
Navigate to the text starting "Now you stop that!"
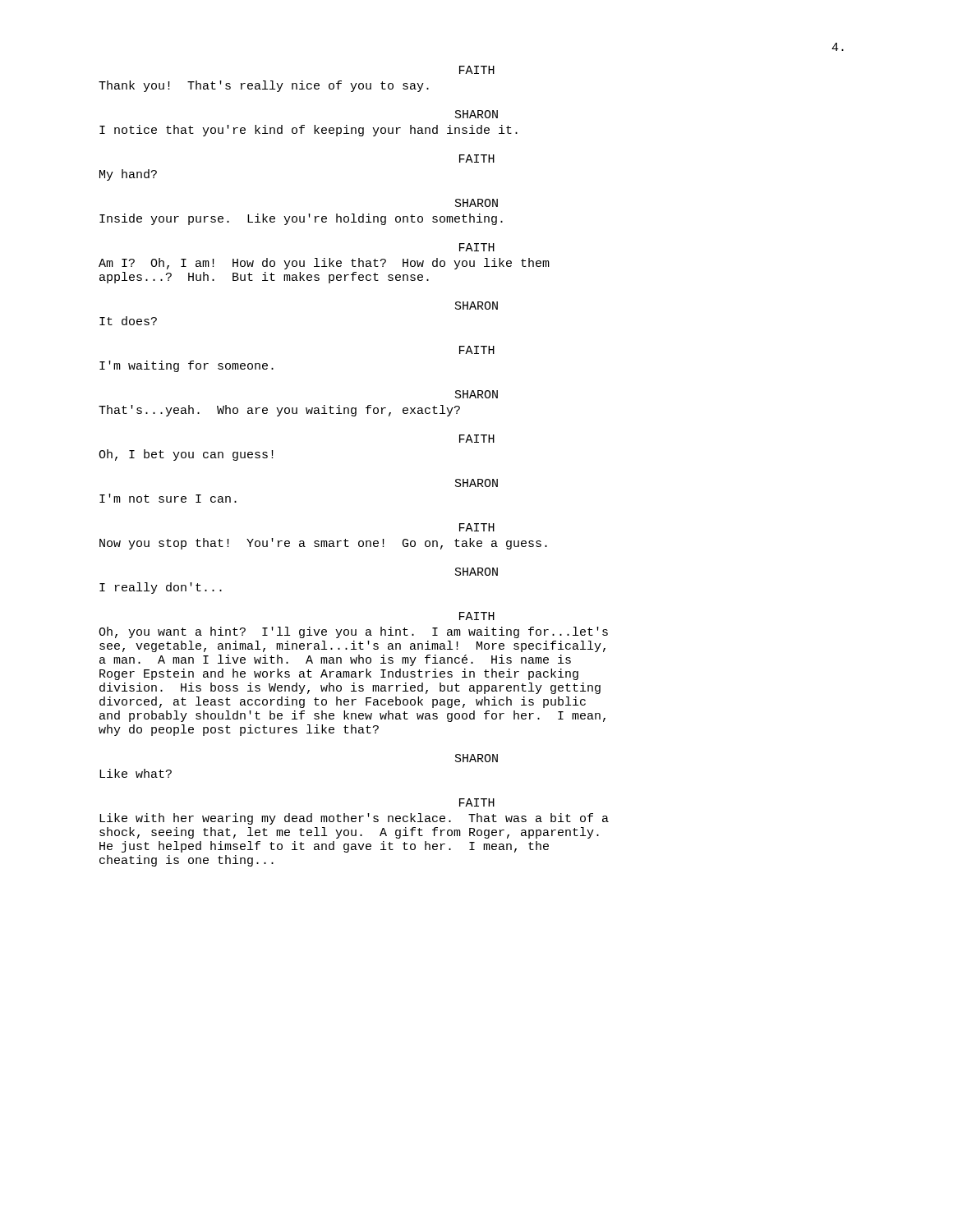[324, 544]
